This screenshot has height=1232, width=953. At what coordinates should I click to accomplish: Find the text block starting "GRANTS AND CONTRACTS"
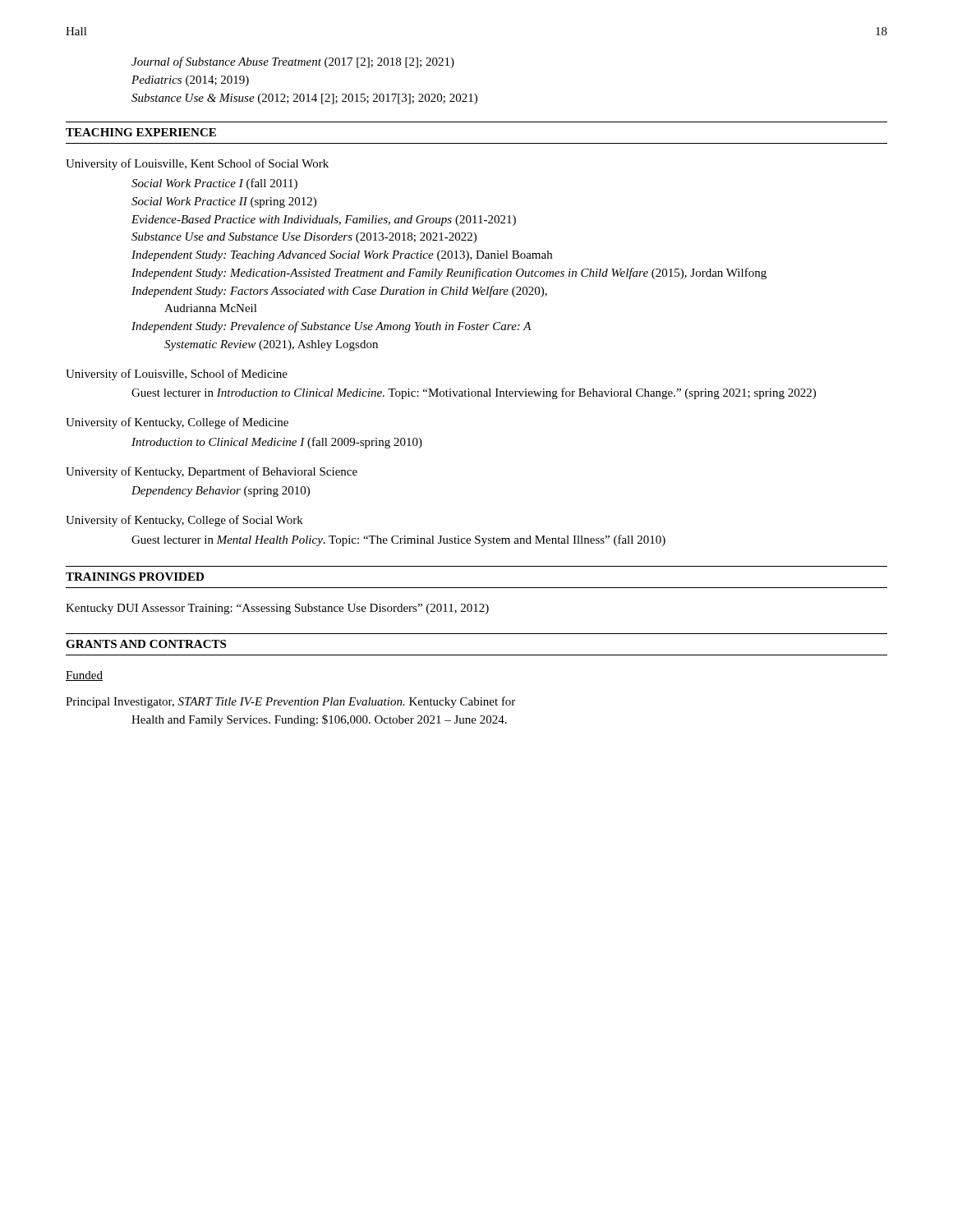146,644
